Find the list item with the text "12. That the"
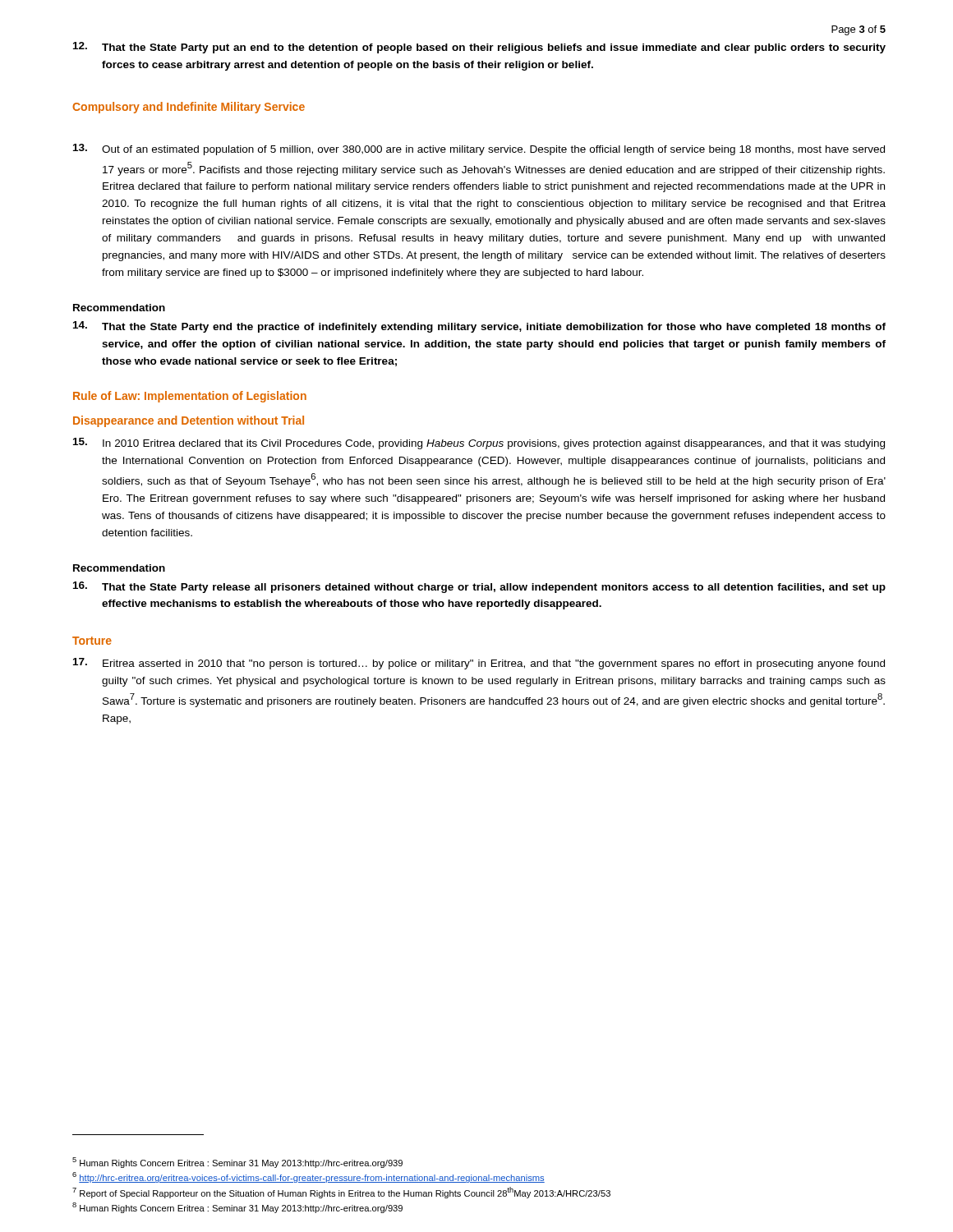The image size is (953, 1232). click(479, 57)
